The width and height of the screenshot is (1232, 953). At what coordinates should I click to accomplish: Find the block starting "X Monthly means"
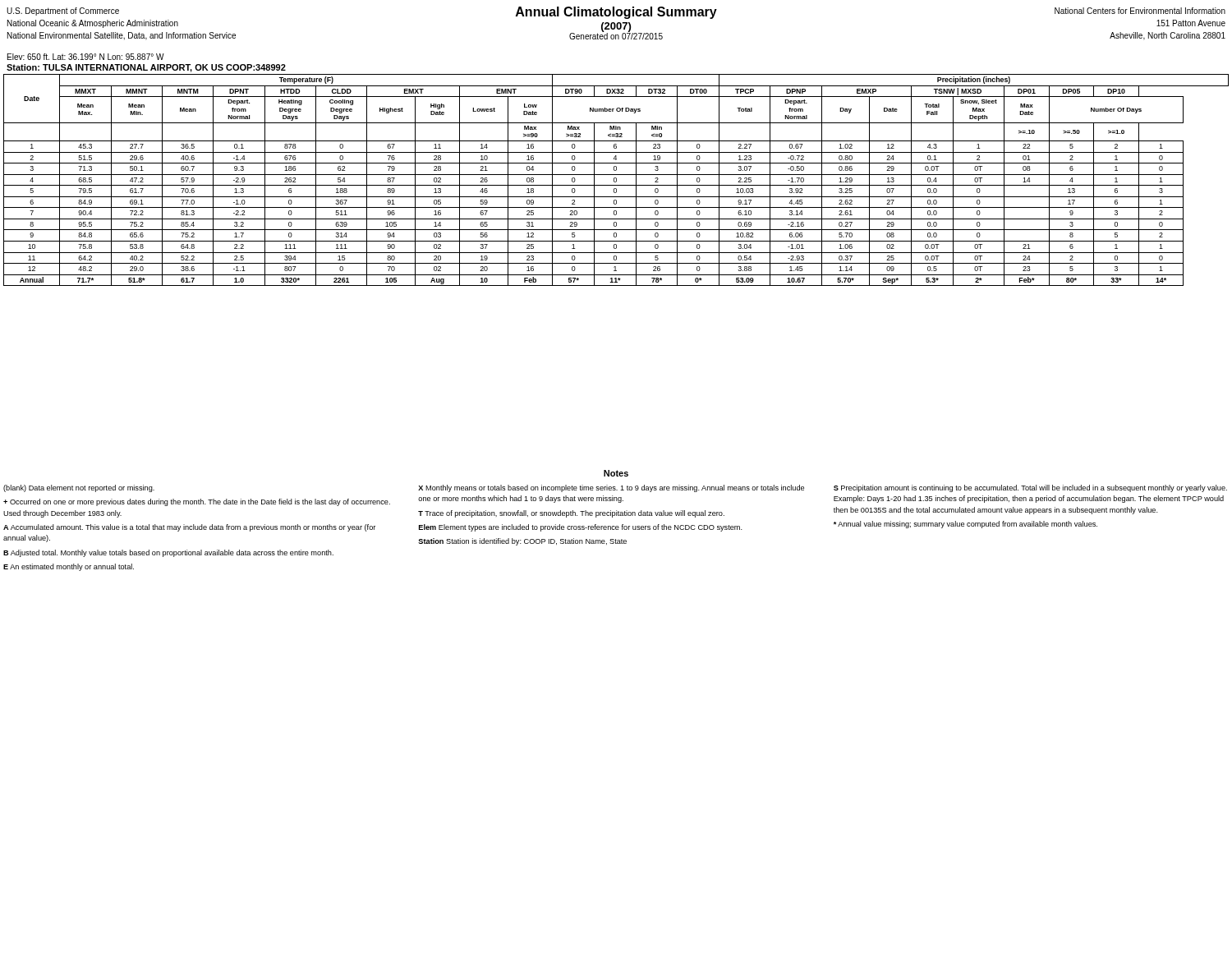[x=612, y=494]
